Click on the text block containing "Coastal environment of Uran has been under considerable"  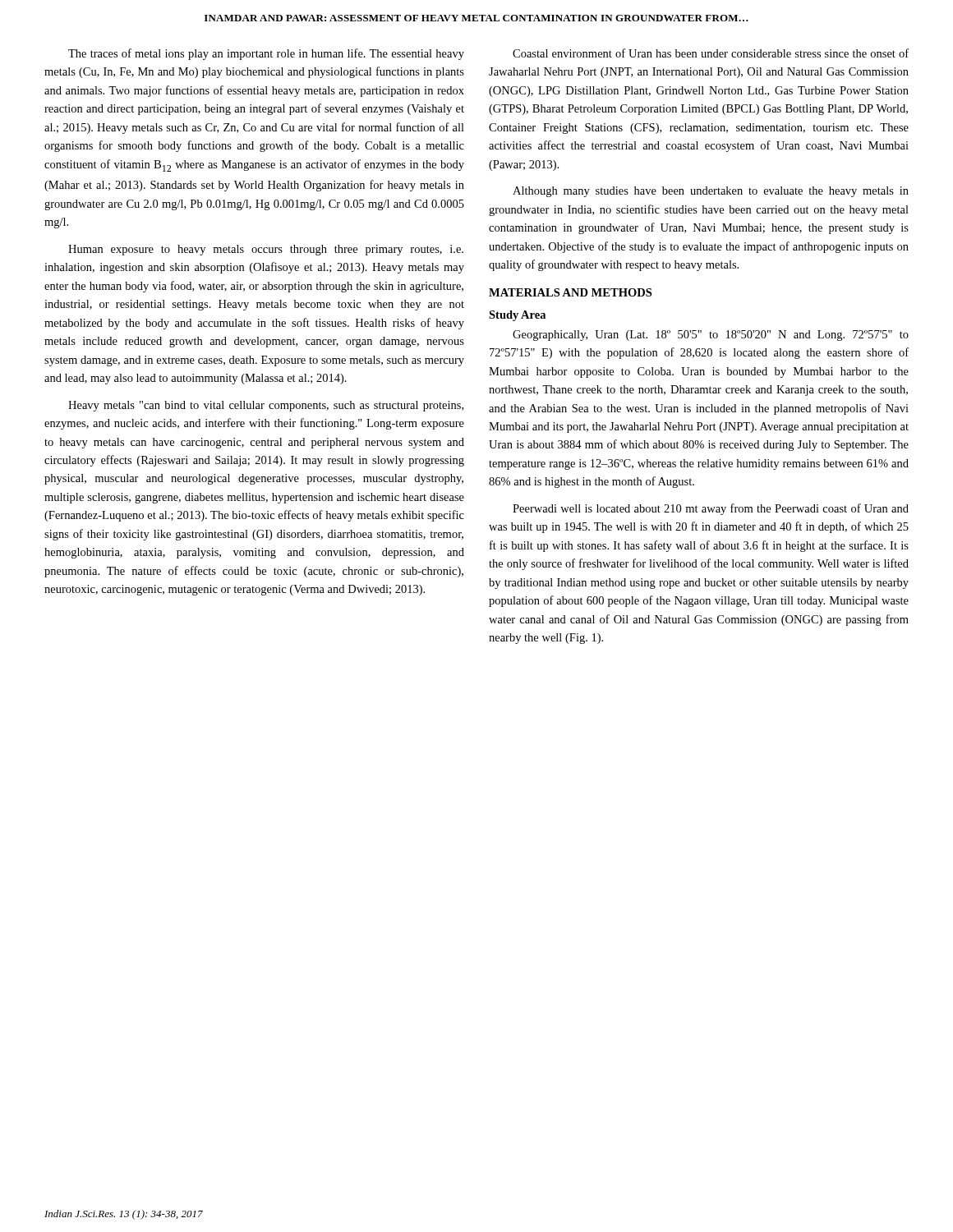pos(699,109)
